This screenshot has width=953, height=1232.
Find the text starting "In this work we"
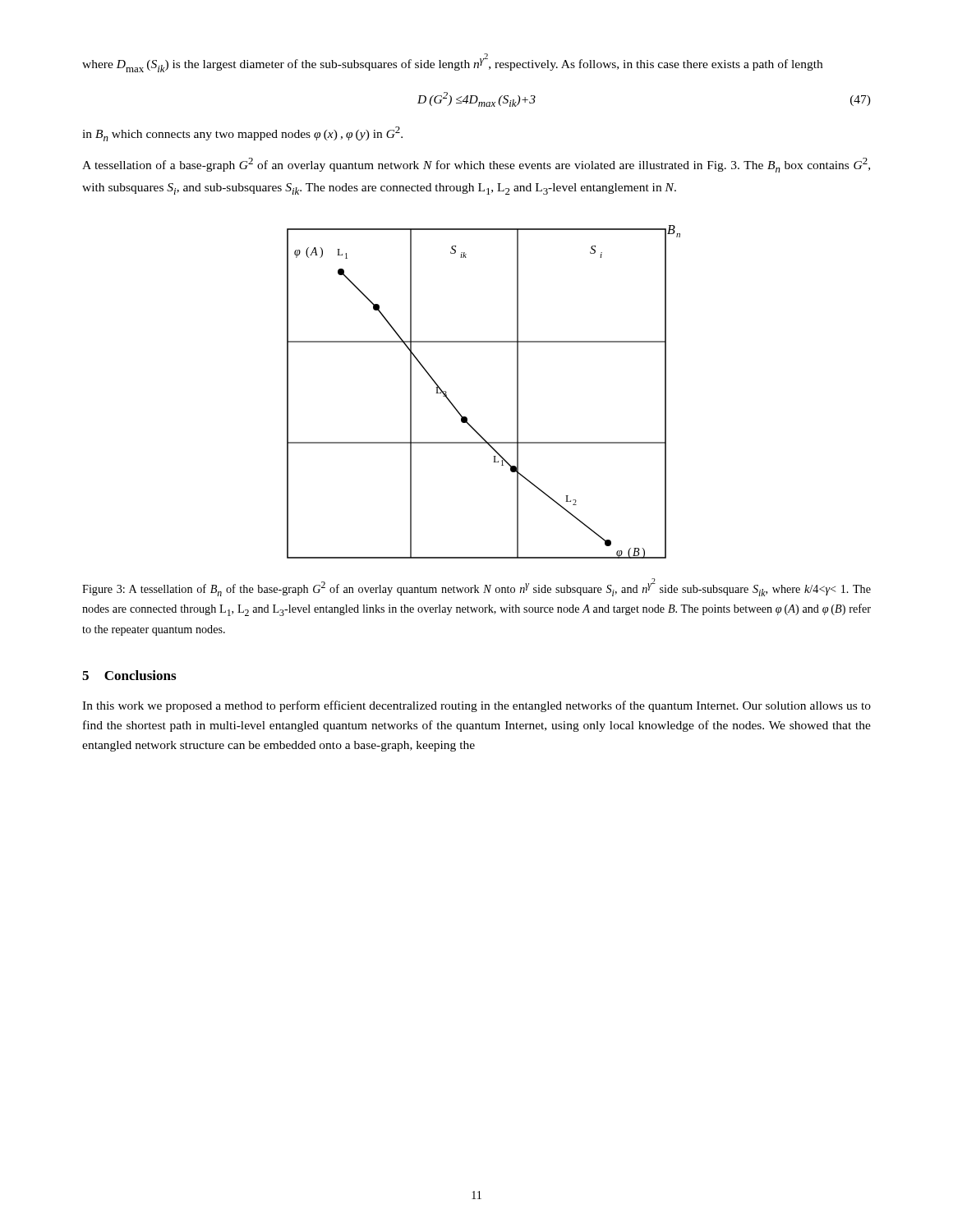point(476,725)
